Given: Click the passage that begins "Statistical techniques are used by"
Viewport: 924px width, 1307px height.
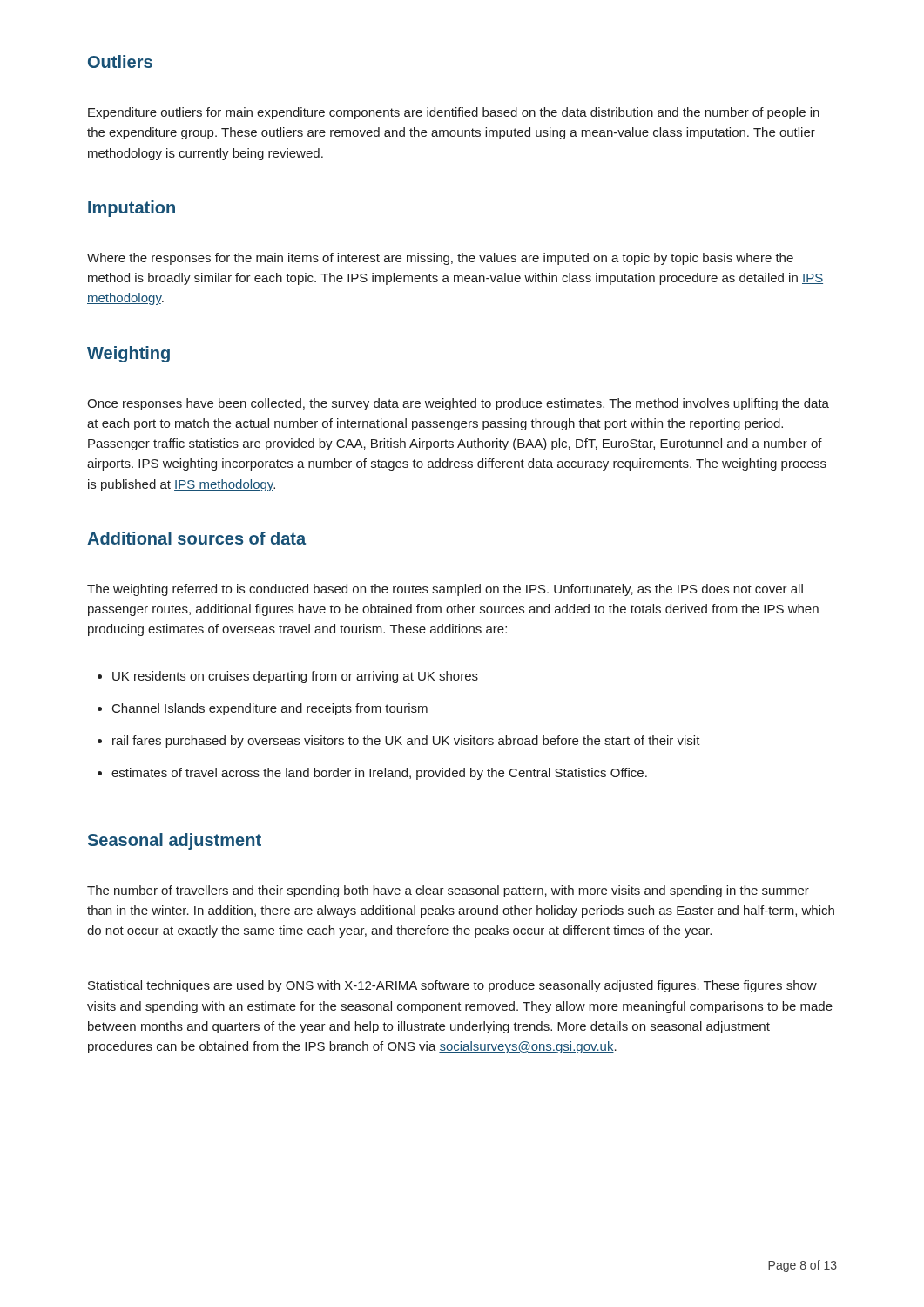Looking at the screenshot, I should tap(462, 1016).
